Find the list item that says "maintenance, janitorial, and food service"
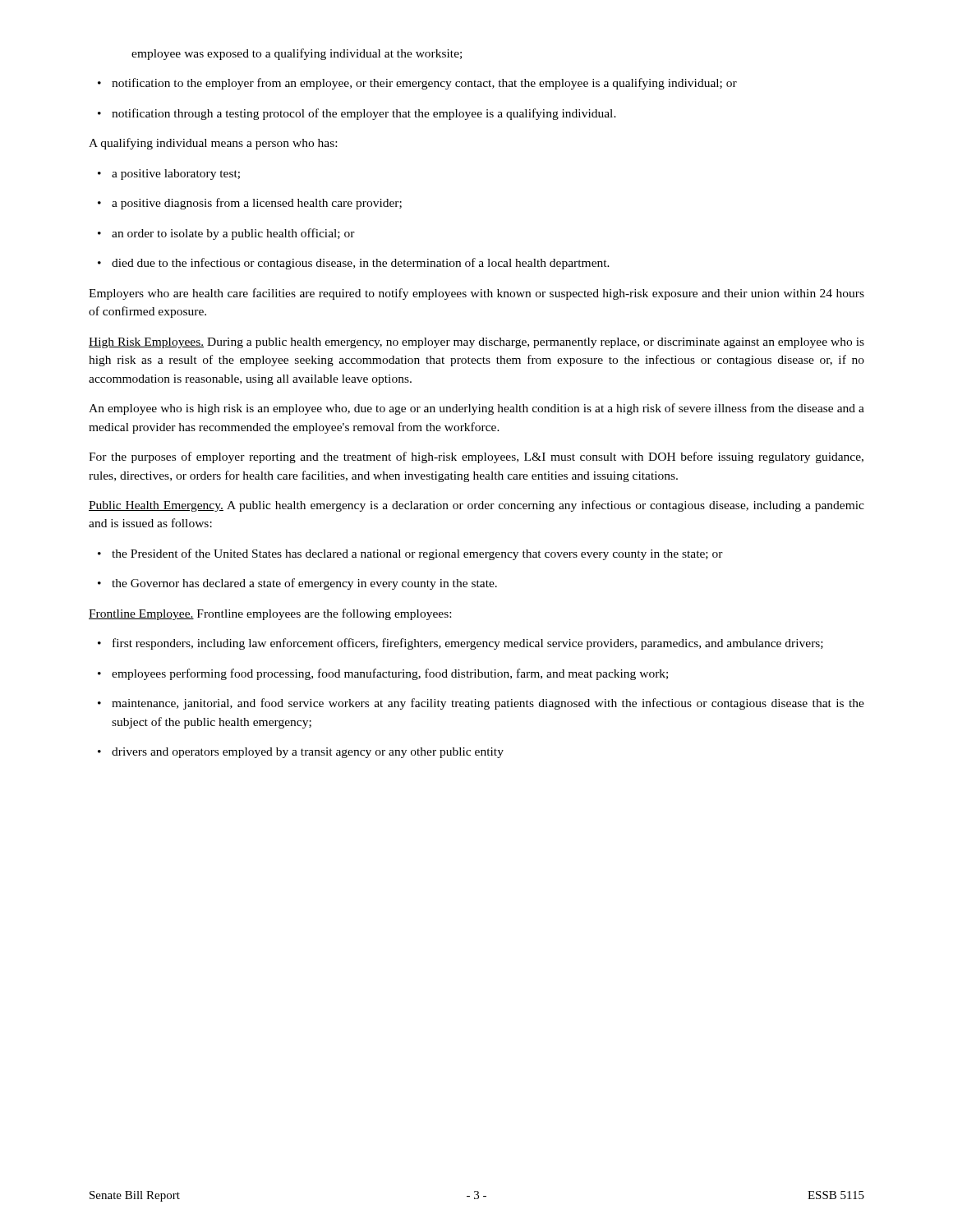Image resolution: width=953 pixels, height=1232 pixels. coord(476,713)
